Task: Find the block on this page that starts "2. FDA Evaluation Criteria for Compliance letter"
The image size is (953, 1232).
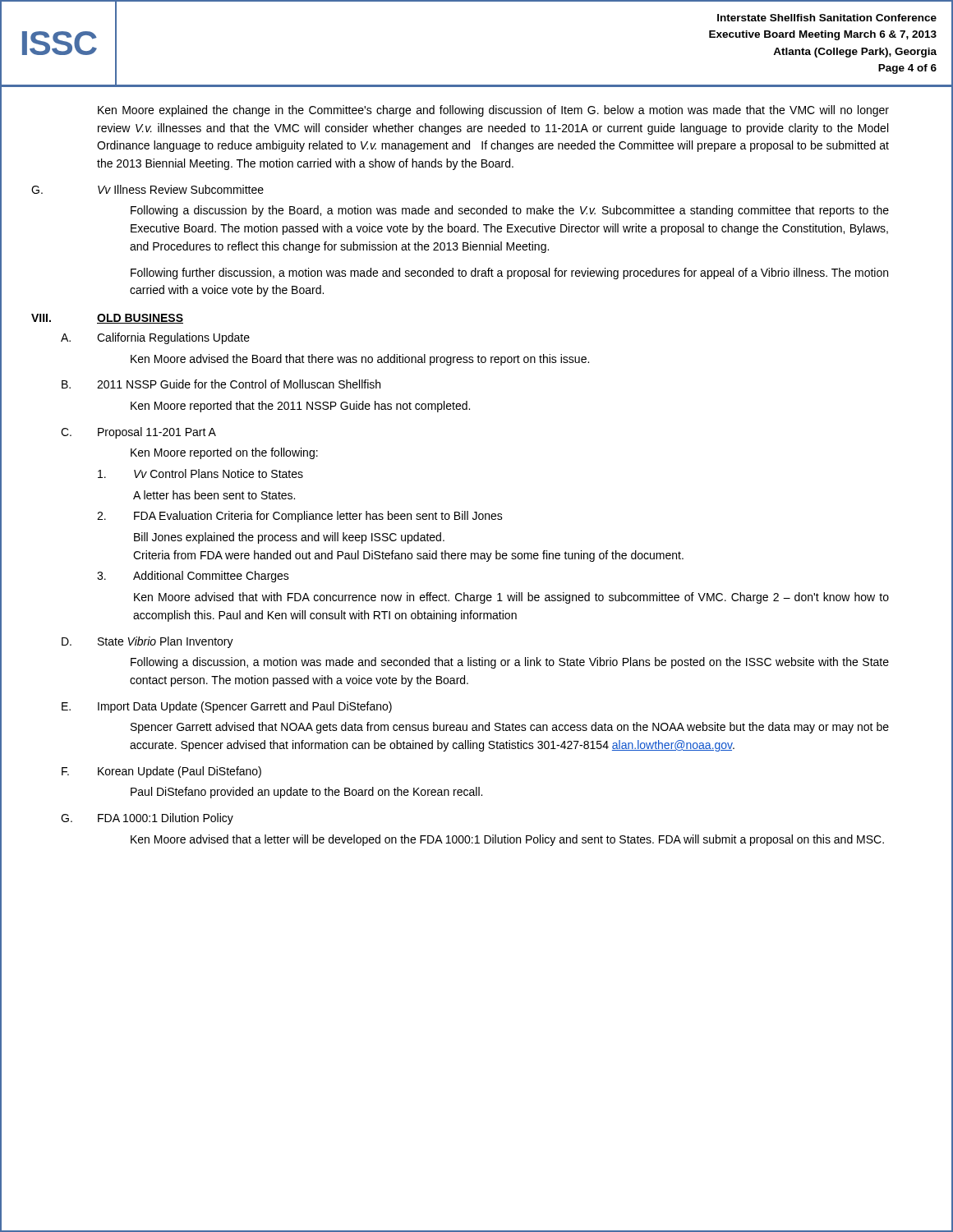Action: (493, 517)
